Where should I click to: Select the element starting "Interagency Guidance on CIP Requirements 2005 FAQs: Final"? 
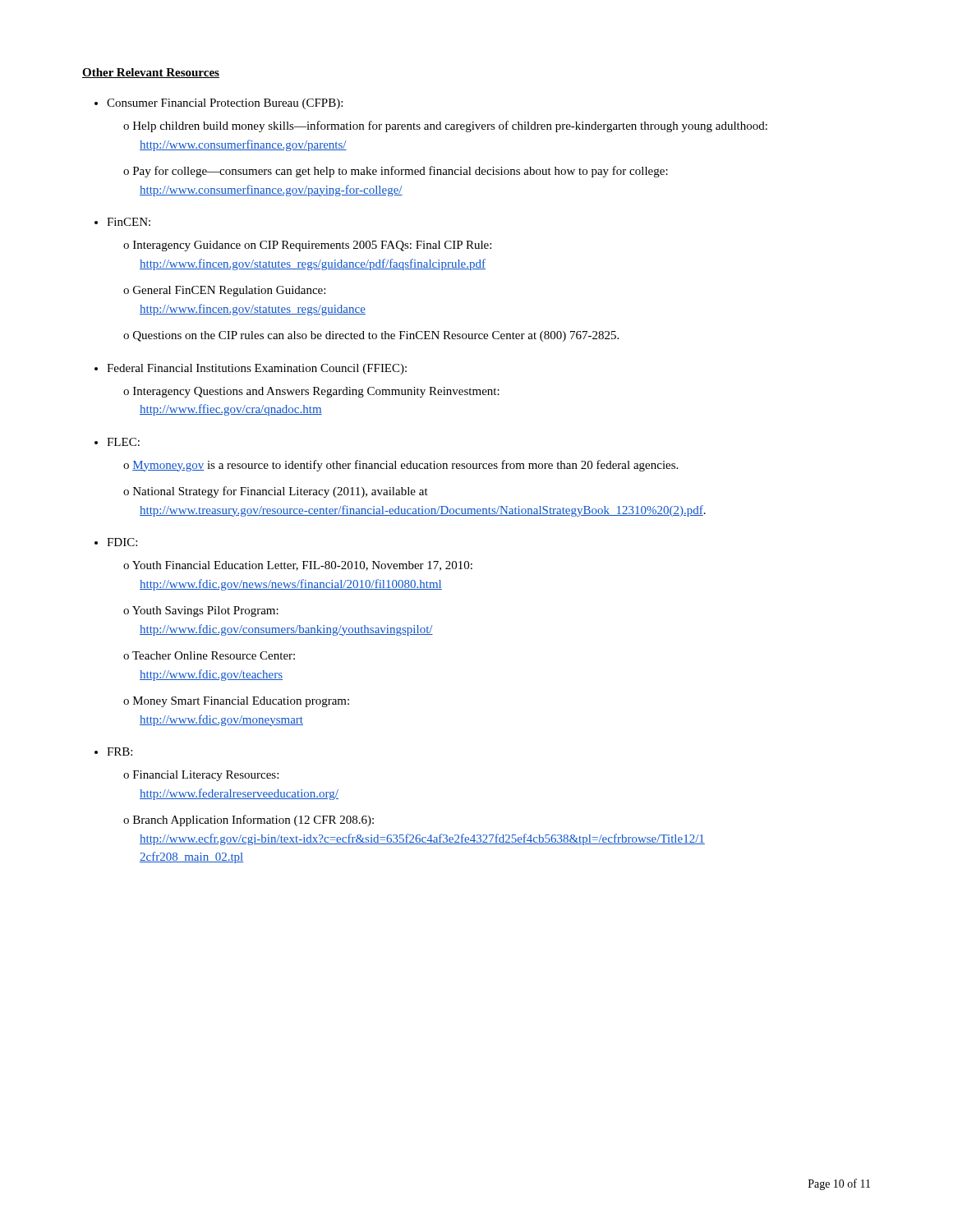coord(312,254)
